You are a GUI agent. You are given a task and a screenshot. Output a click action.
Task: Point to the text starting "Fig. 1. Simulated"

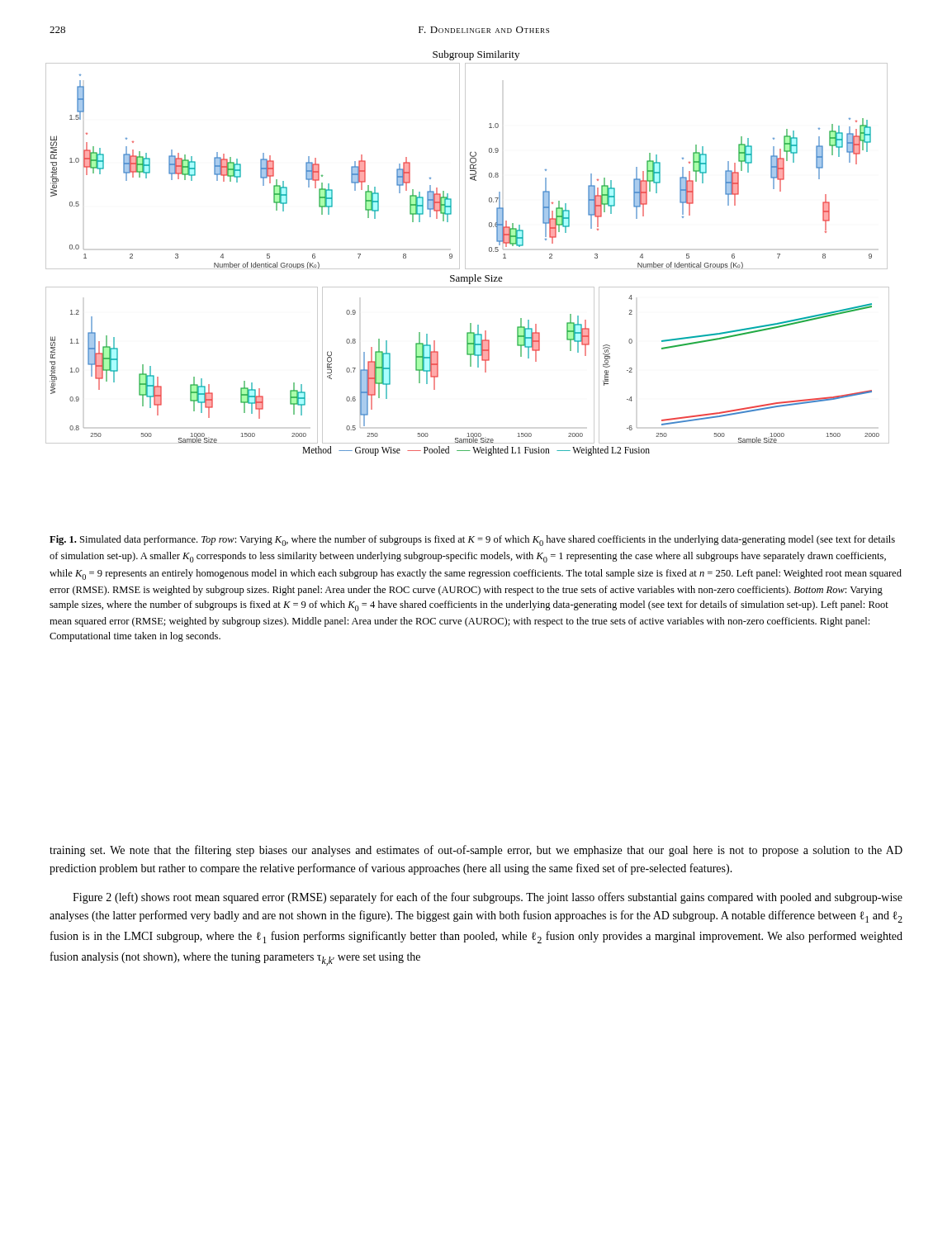click(x=476, y=588)
